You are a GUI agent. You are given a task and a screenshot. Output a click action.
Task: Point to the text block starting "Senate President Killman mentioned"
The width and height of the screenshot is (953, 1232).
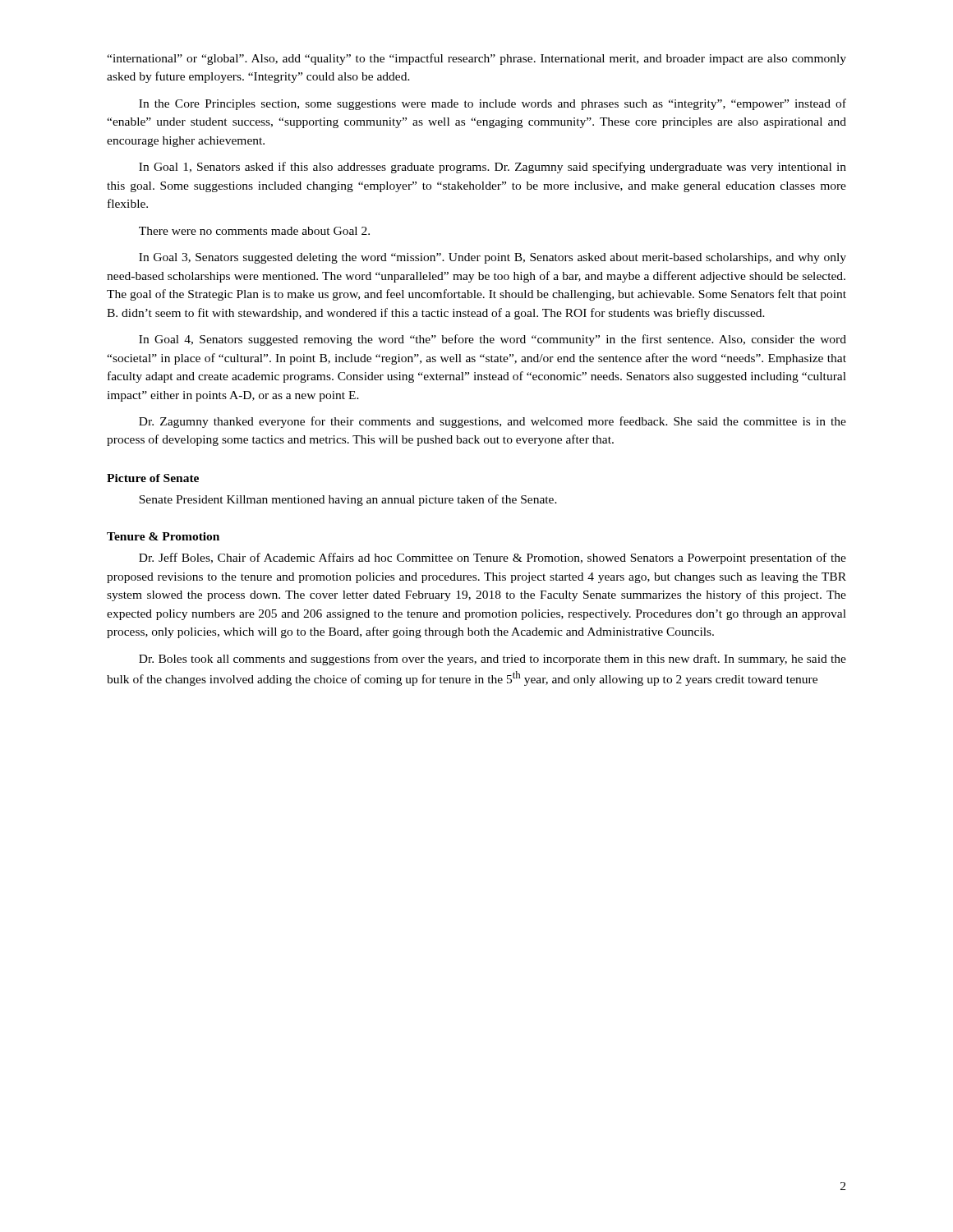click(348, 499)
